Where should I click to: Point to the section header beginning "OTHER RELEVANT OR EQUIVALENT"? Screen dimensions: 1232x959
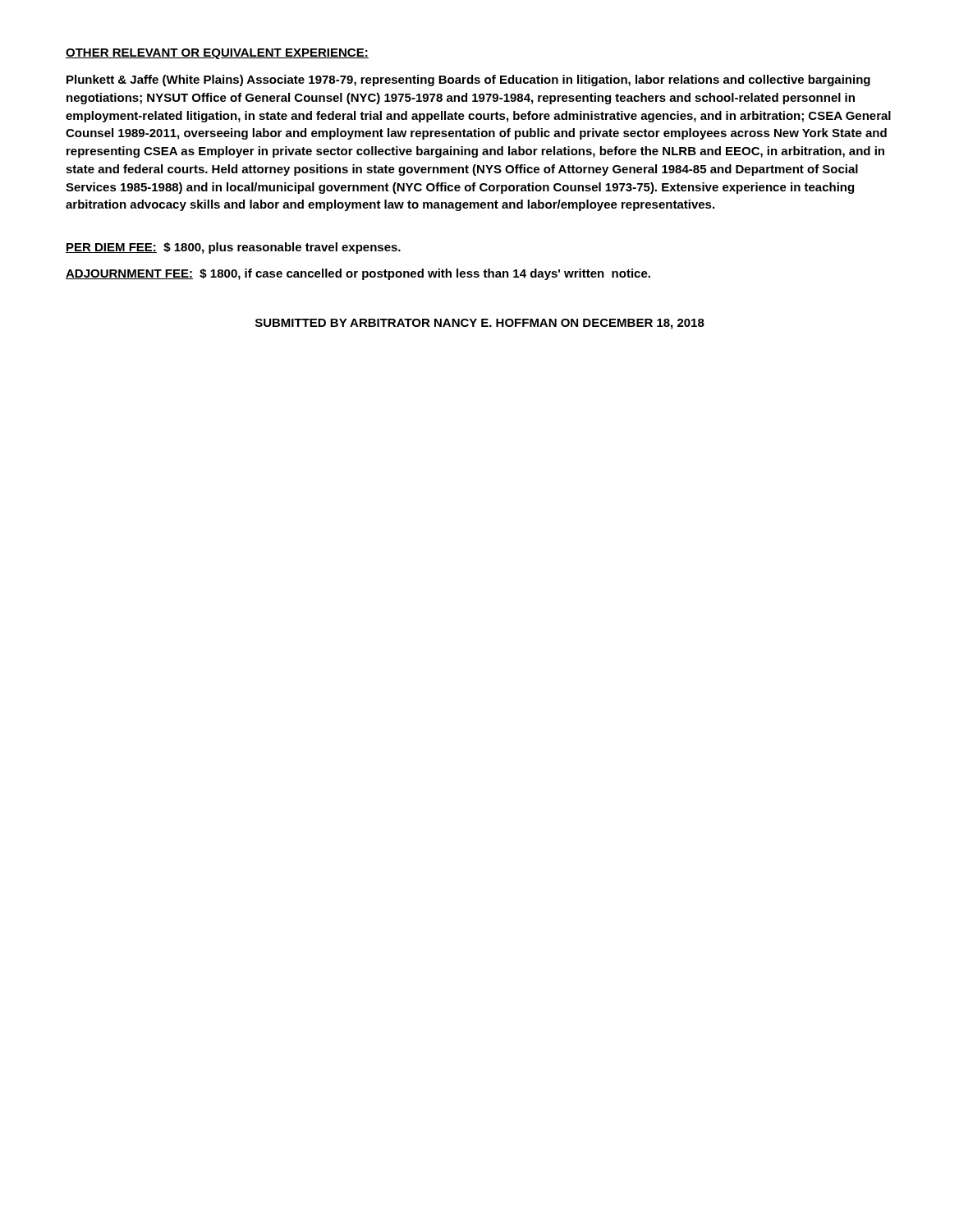coord(217,52)
